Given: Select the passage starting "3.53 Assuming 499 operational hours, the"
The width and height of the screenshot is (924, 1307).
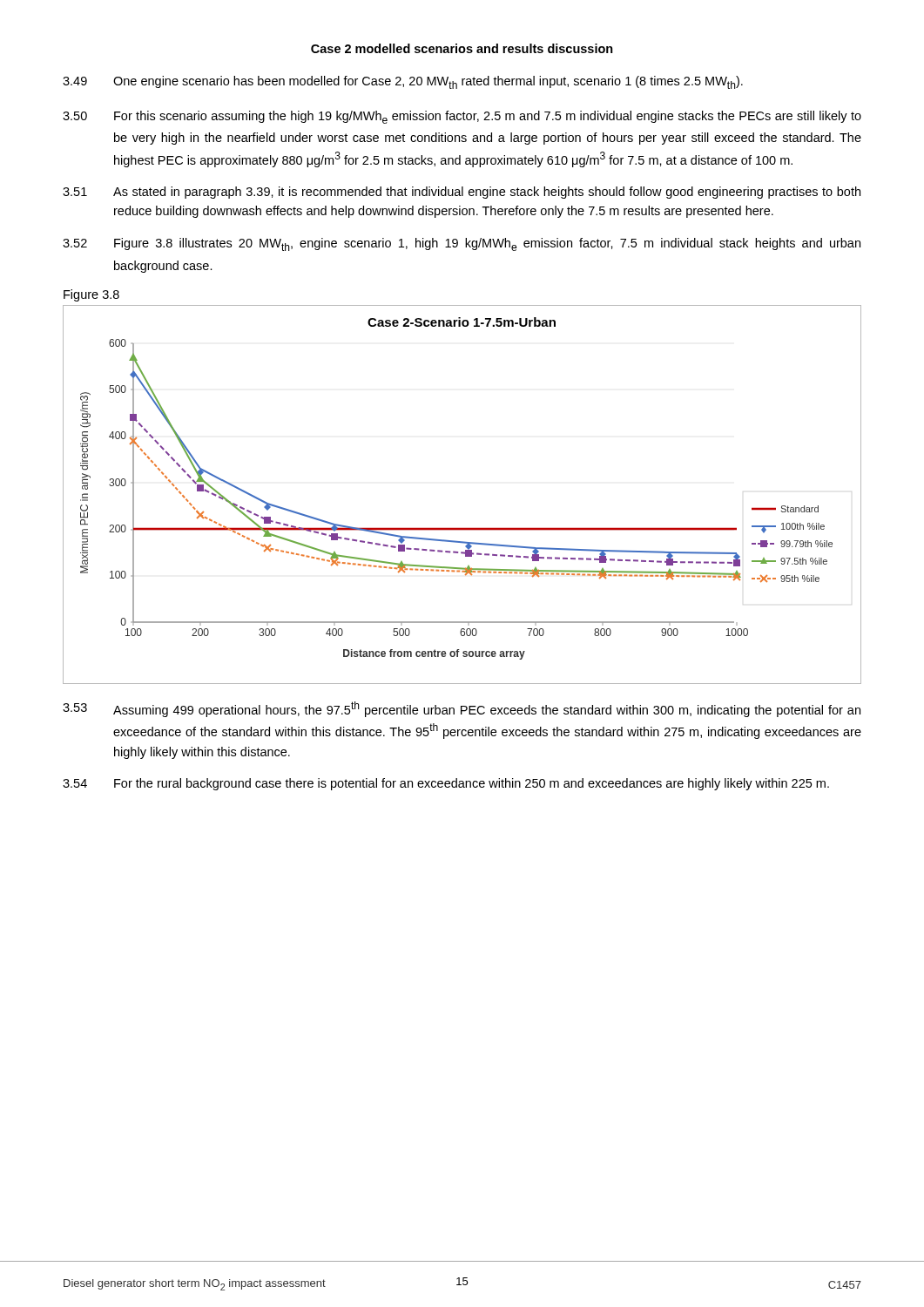Looking at the screenshot, I should coord(462,730).
